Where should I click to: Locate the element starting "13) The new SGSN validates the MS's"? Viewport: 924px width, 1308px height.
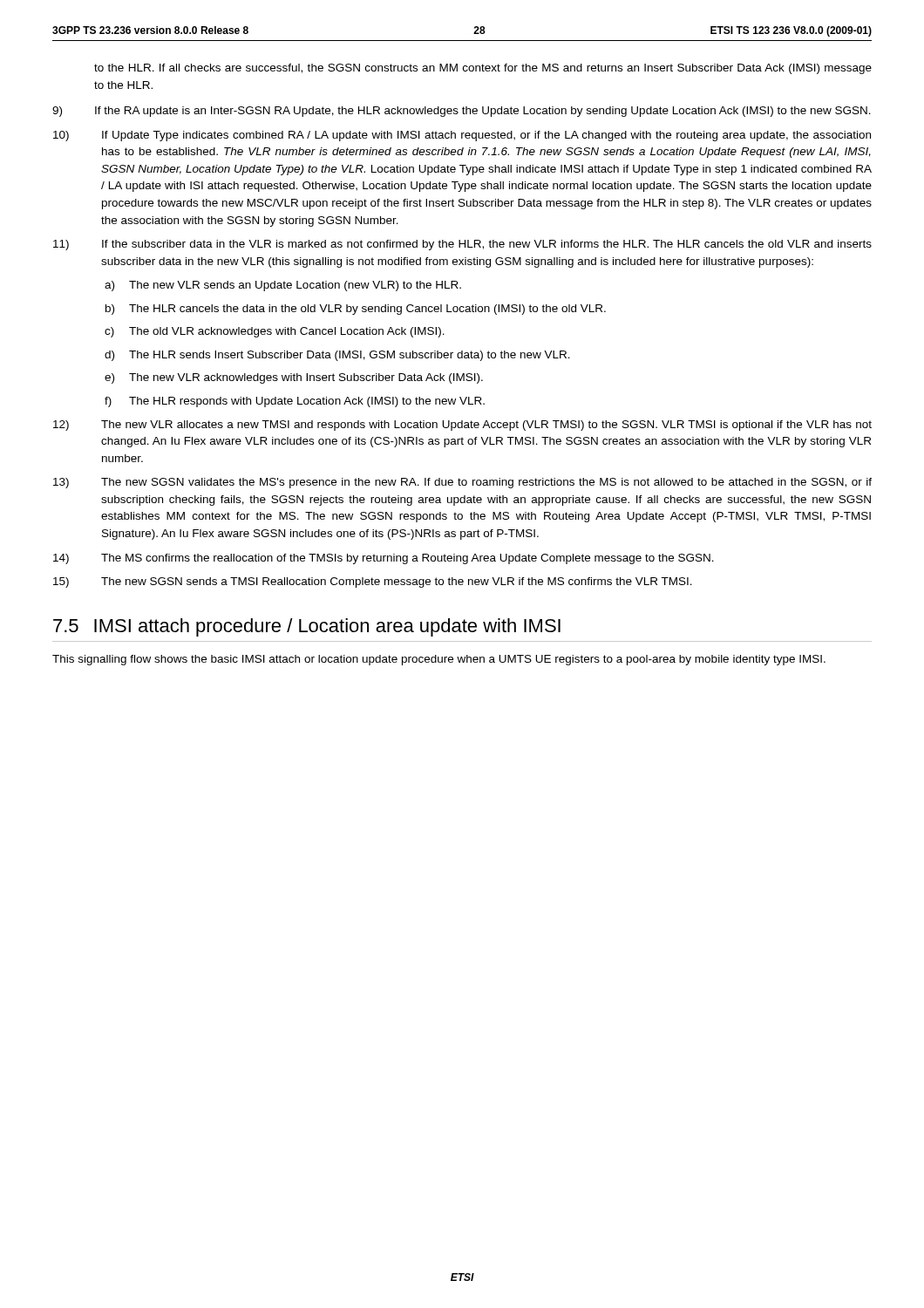(462, 508)
